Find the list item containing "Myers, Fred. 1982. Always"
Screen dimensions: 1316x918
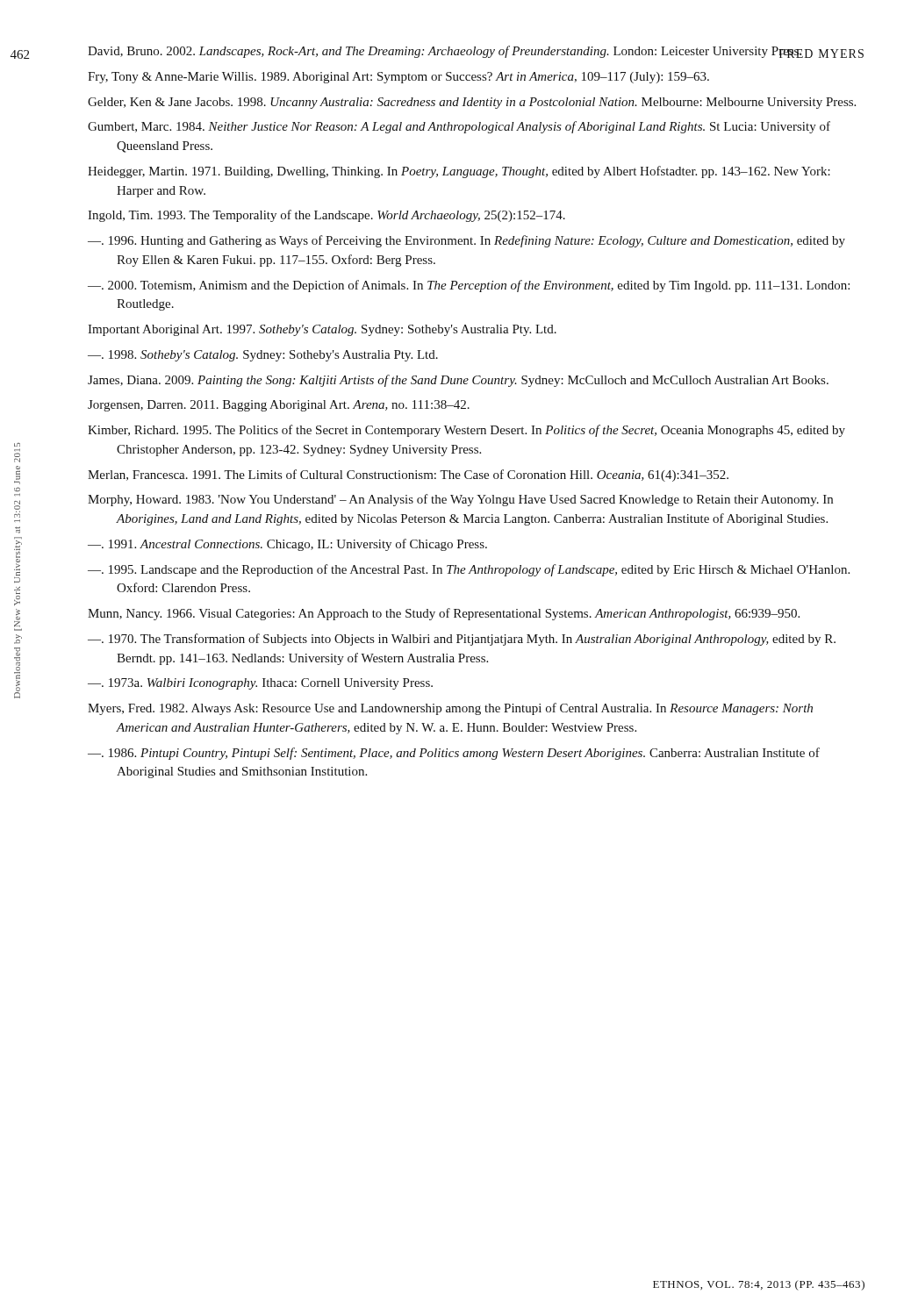pyautogui.click(x=477, y=718)
